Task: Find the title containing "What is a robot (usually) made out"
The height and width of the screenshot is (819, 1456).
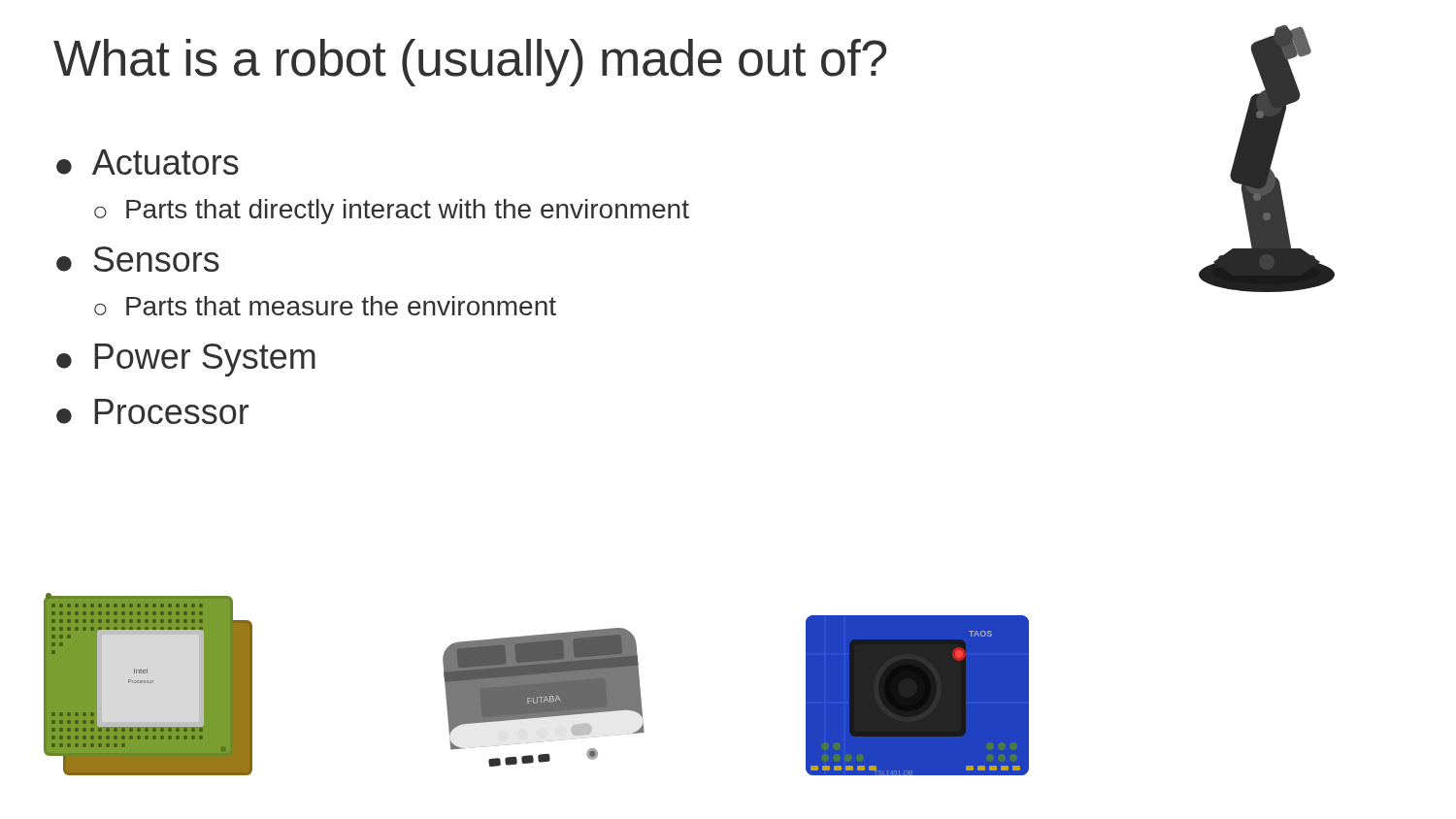Action: click(471, 58)
